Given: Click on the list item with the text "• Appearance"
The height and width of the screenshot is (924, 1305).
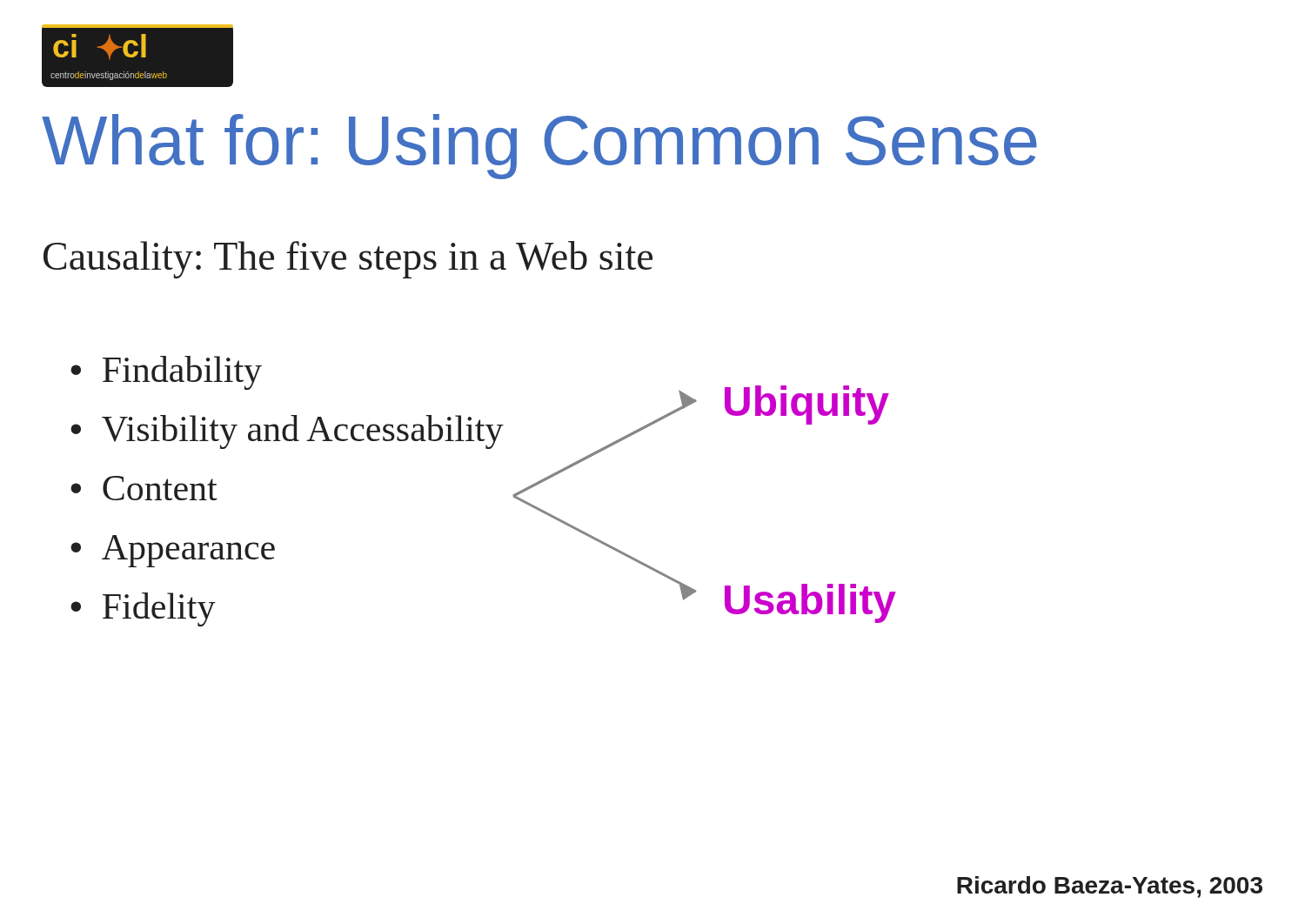Looking at the screenshot, I should [x=173, y=547].
